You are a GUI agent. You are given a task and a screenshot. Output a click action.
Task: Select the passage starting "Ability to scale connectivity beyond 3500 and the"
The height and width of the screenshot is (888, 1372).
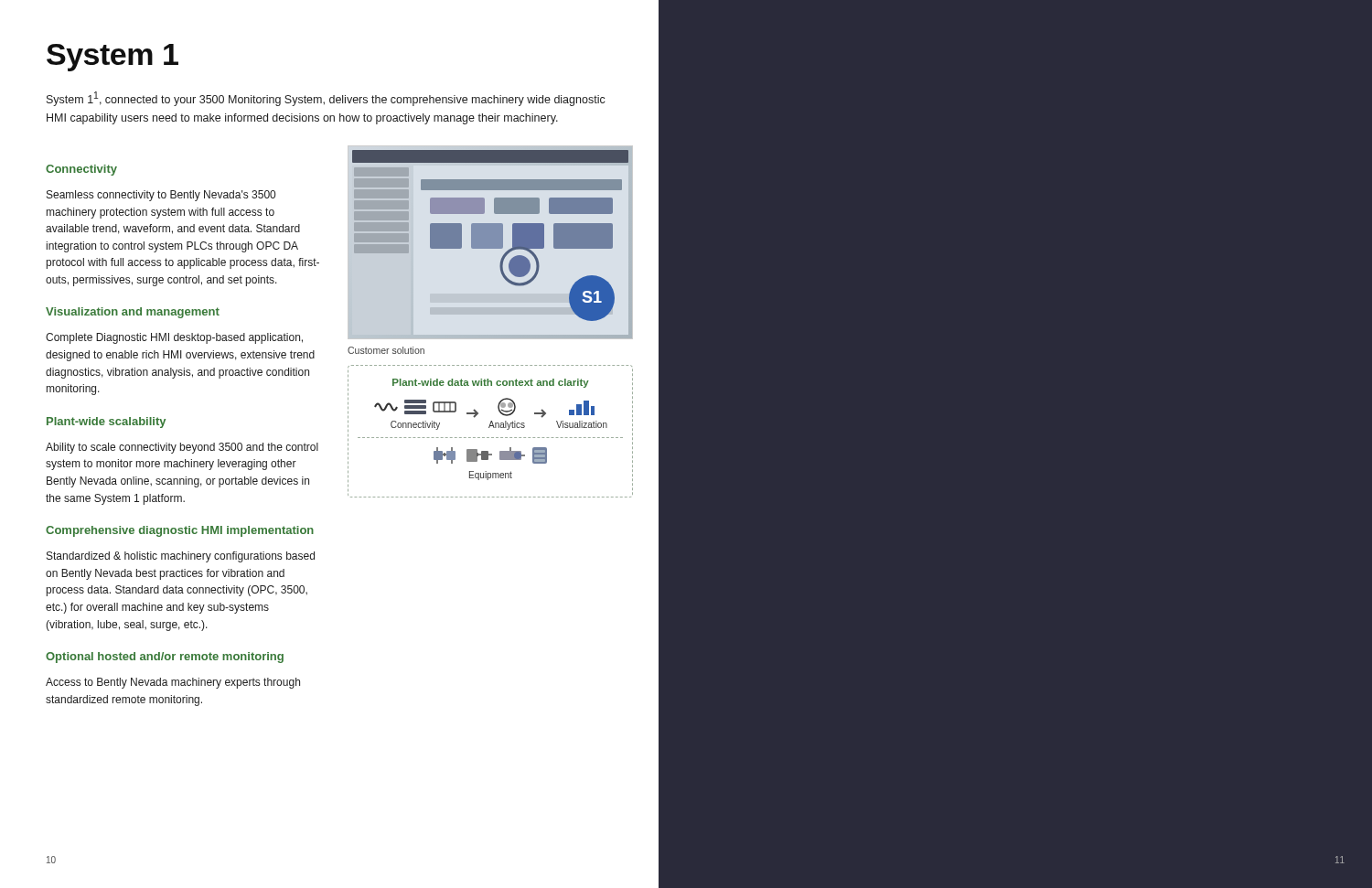point(183,473)
